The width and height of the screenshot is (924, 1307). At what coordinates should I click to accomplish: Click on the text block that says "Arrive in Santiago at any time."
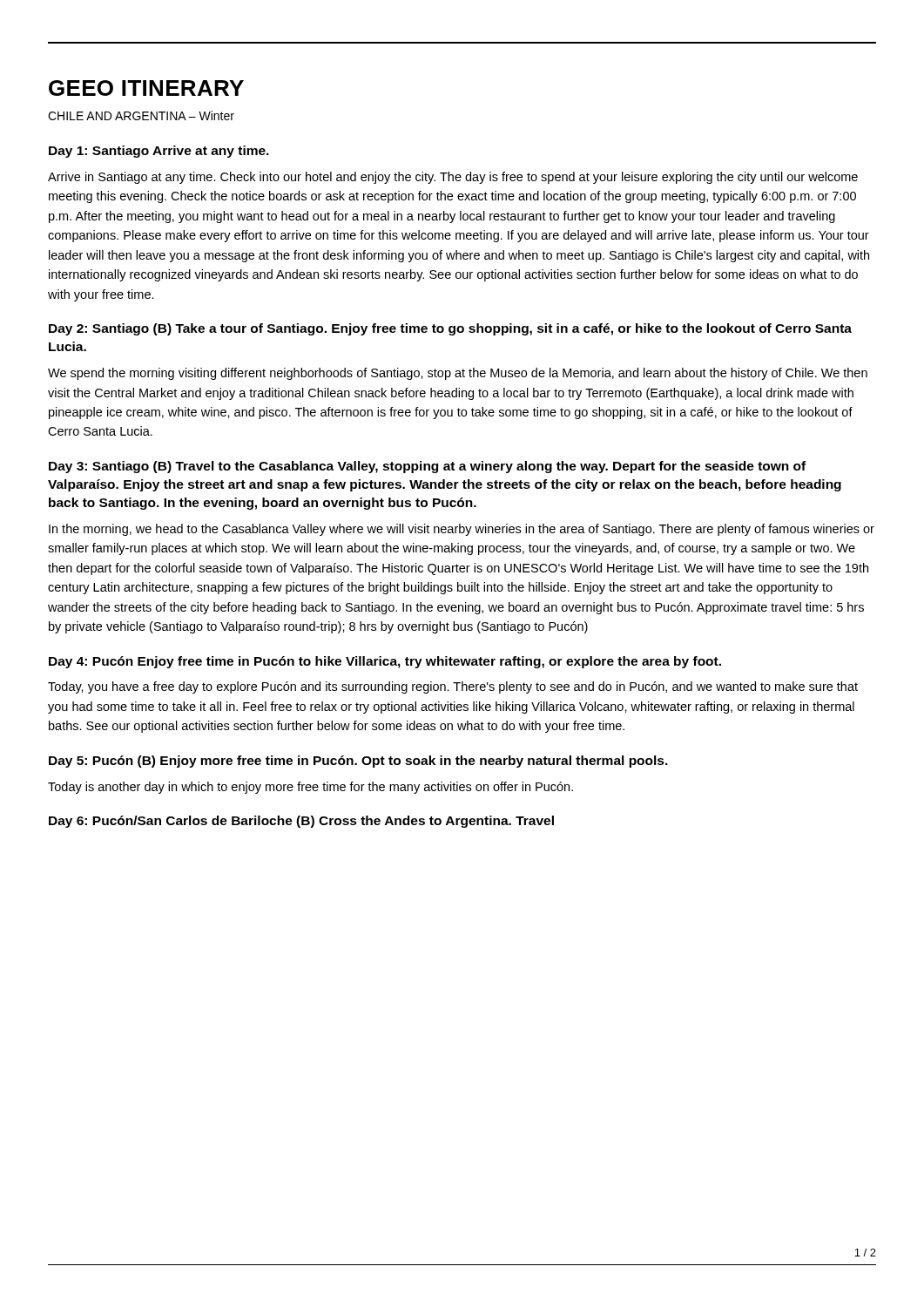click(459, 236)
